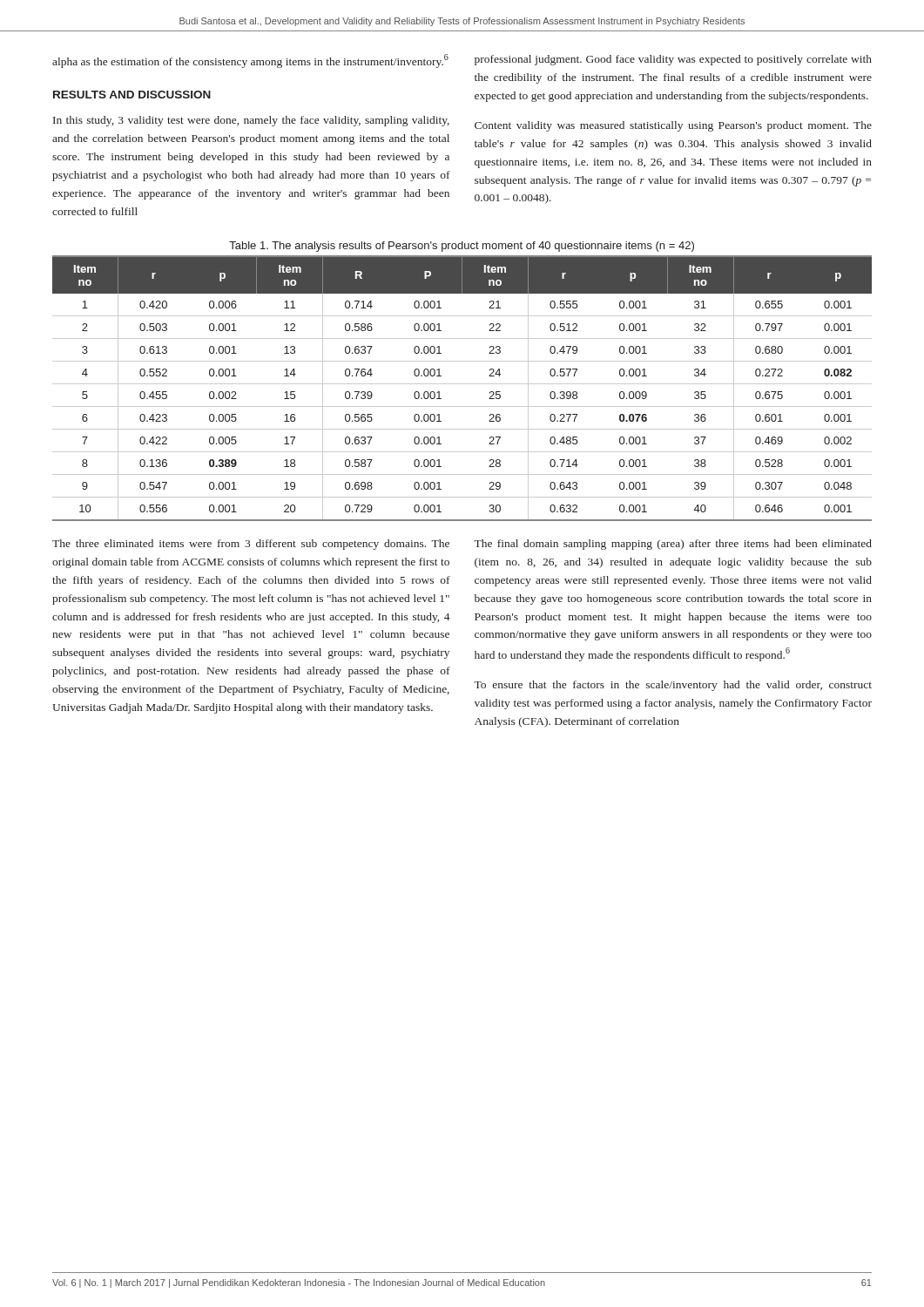Locate the text block containing "alpha as the estimation of the consistency among"
Viewport: 924px width, 1307px height.
coord(250,60)
